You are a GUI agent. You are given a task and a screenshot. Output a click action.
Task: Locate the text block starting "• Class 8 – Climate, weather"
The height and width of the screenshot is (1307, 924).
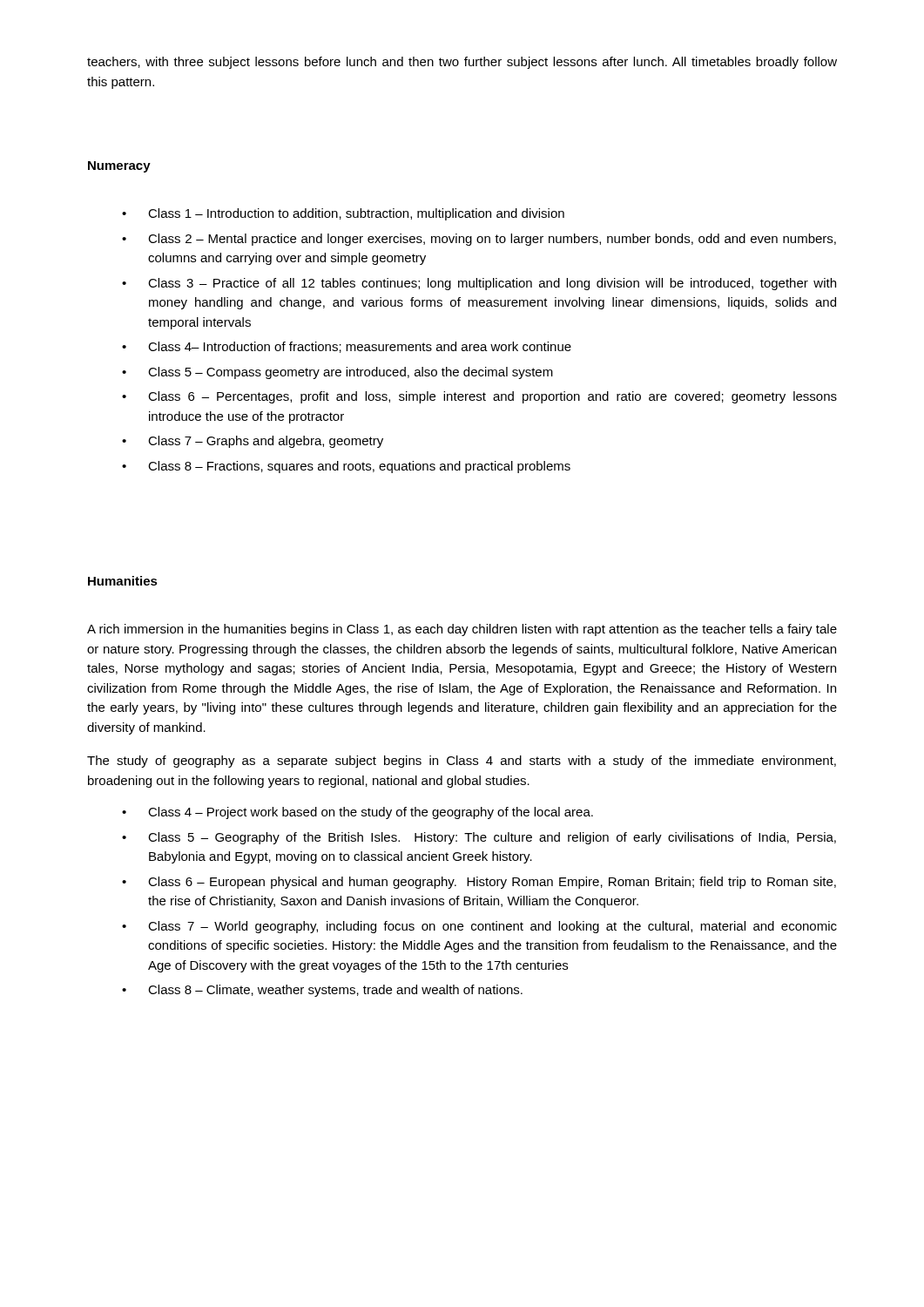pyautogui.click(x=479, y=990)
